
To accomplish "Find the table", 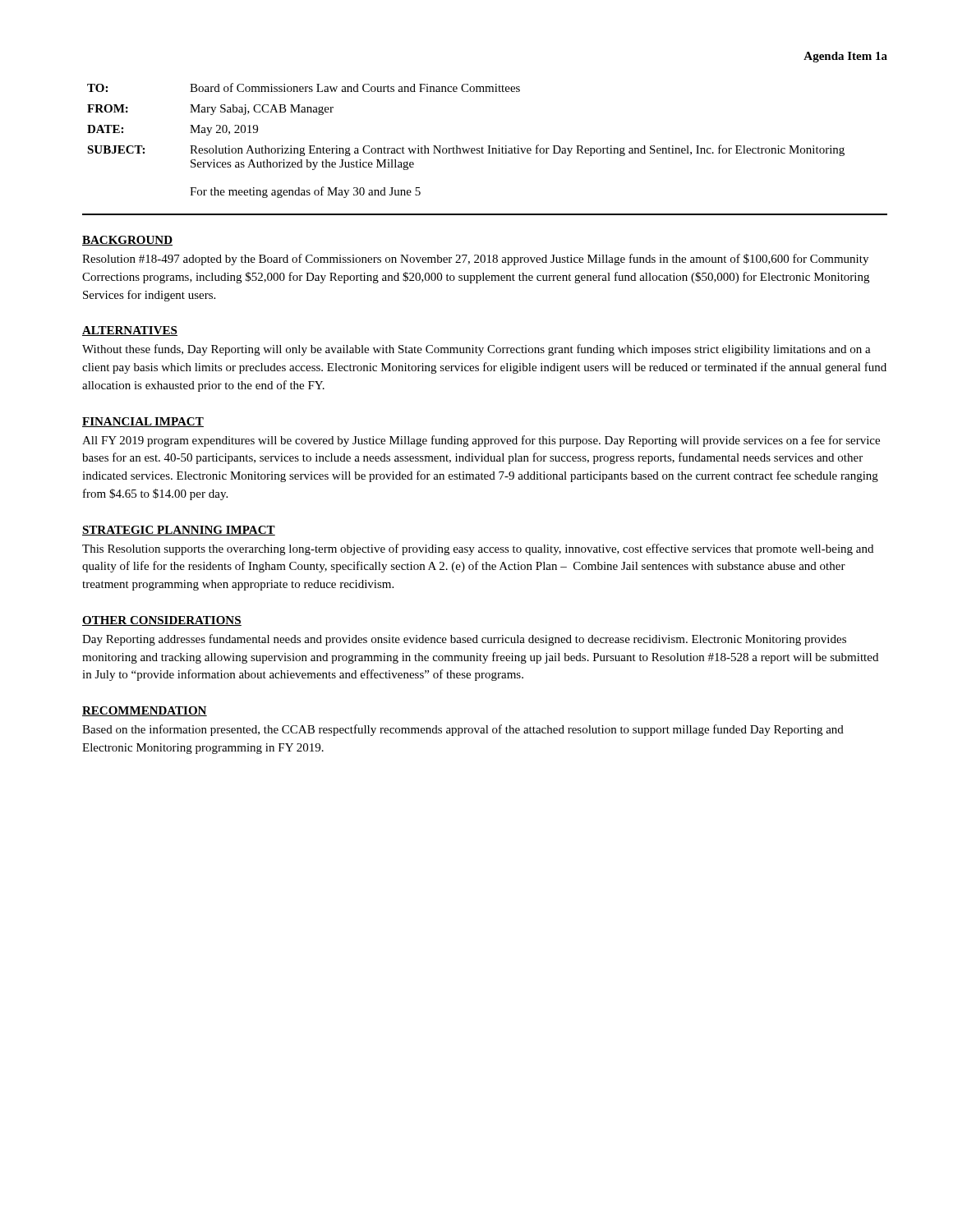I will point(485,140).
